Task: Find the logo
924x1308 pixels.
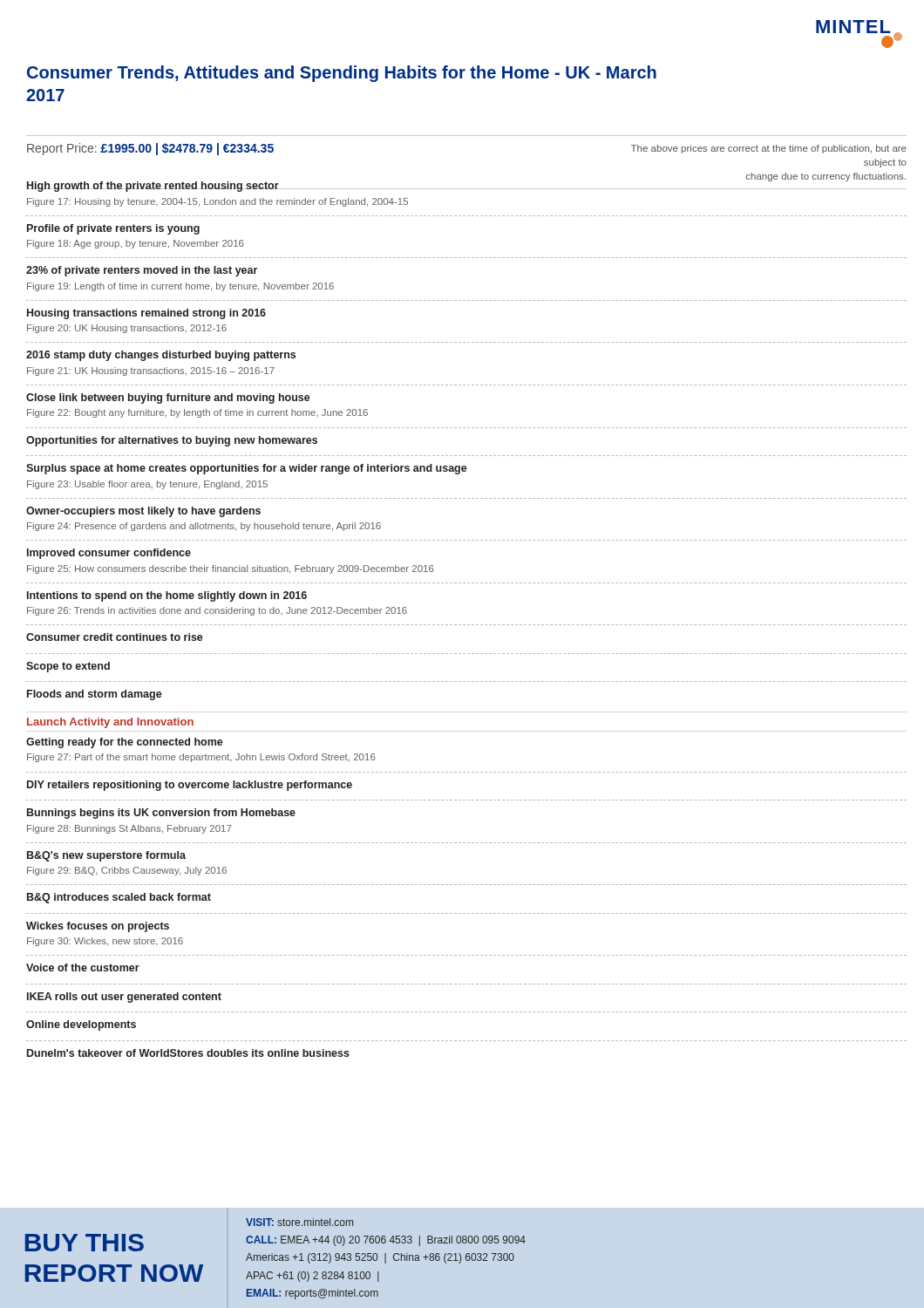Action: click(859, 34)
